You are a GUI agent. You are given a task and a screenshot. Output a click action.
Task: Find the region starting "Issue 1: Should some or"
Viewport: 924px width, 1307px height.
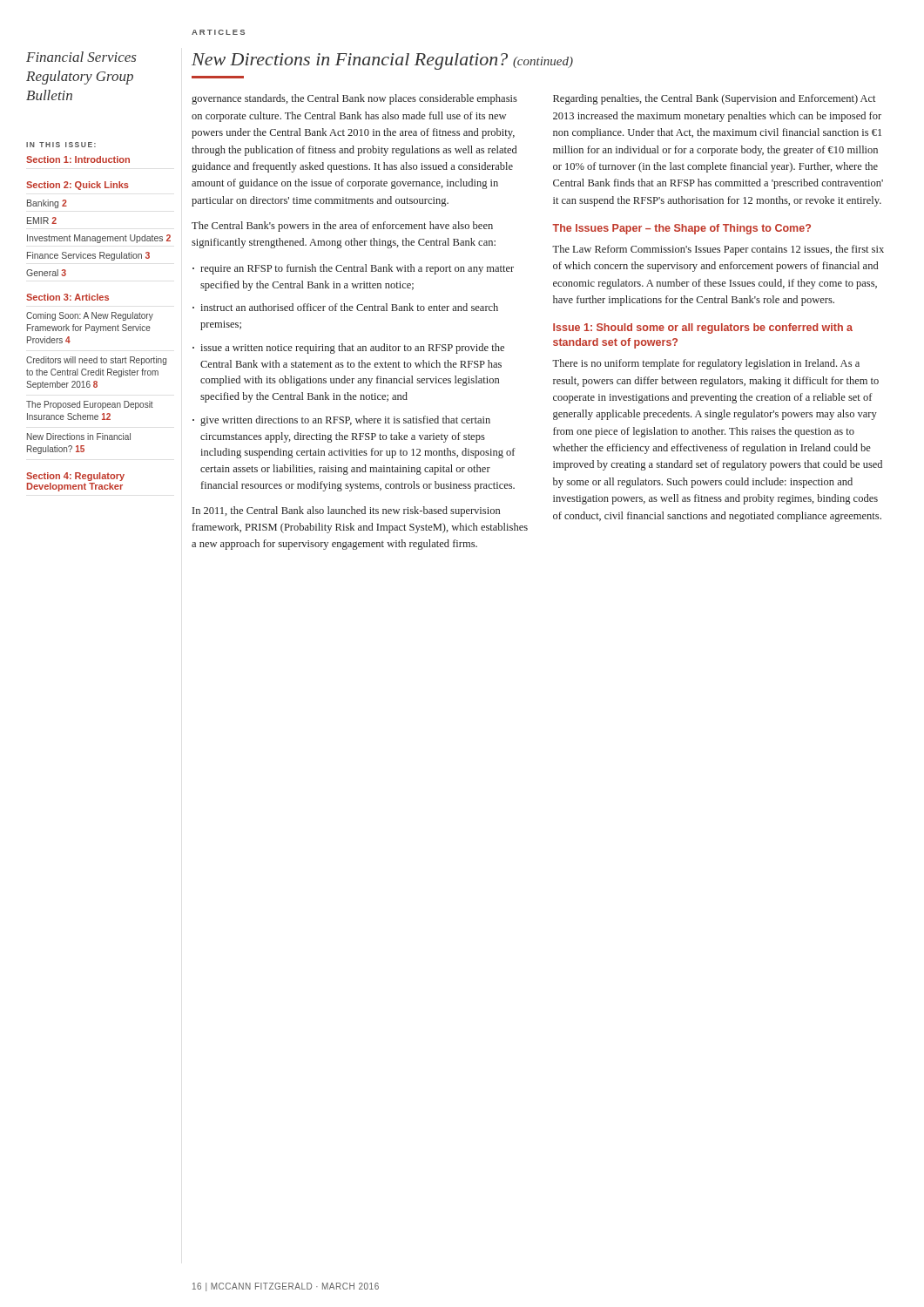click(x=703, y=335)
